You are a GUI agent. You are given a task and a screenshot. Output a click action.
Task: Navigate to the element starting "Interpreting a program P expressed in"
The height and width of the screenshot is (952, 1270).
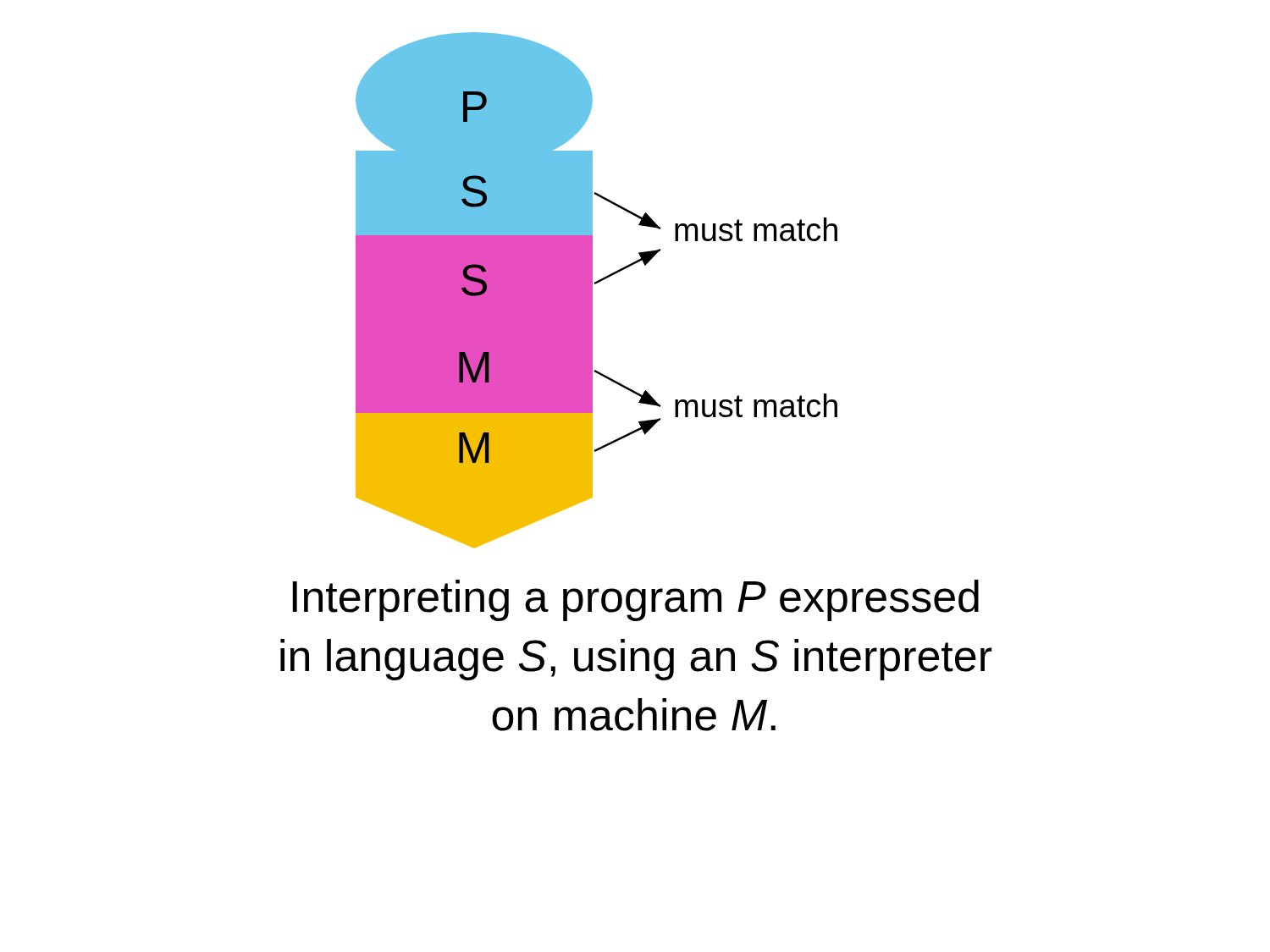(635, 656)
